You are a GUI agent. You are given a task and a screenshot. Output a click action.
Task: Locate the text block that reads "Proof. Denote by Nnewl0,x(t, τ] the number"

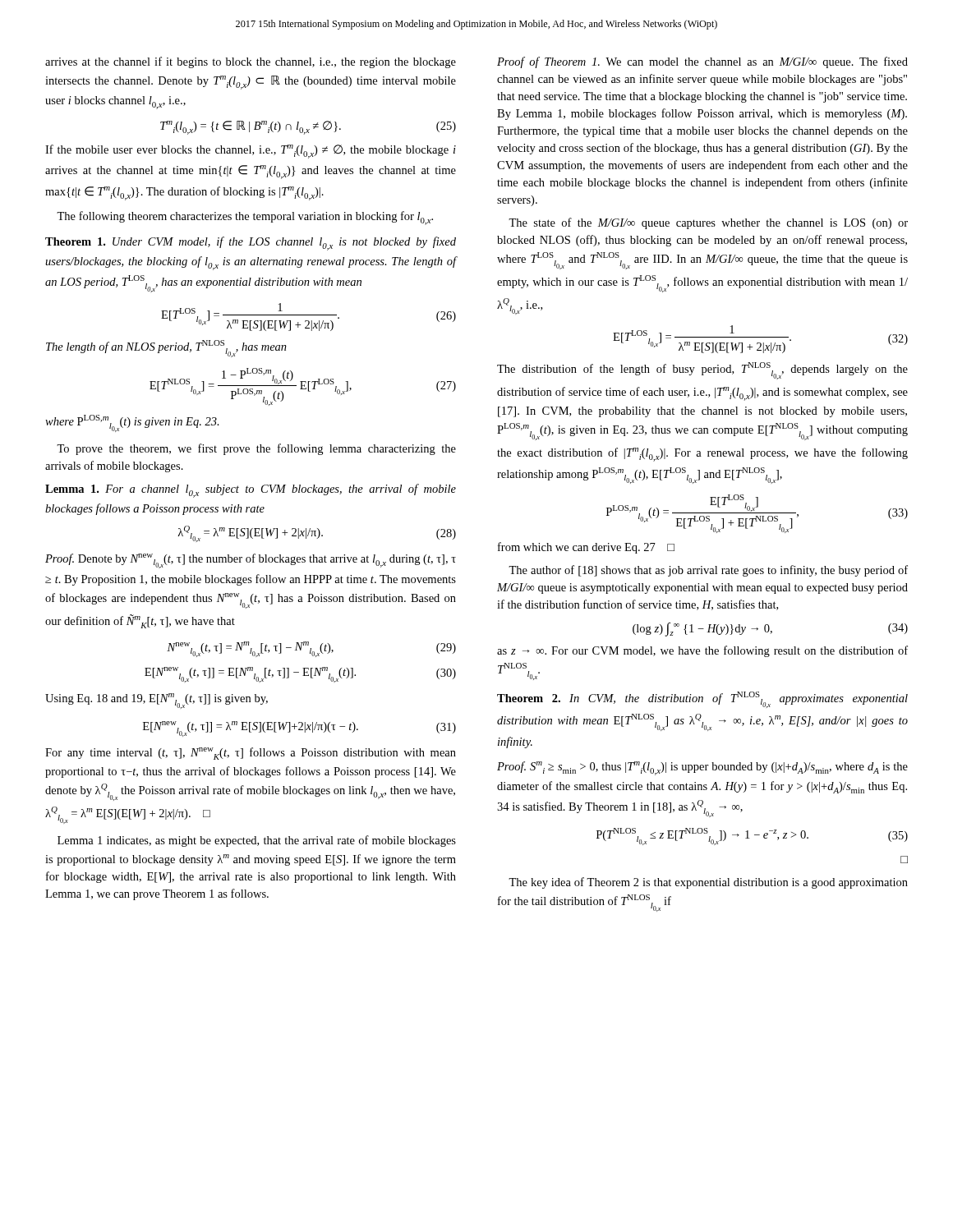tap(251, 590)
